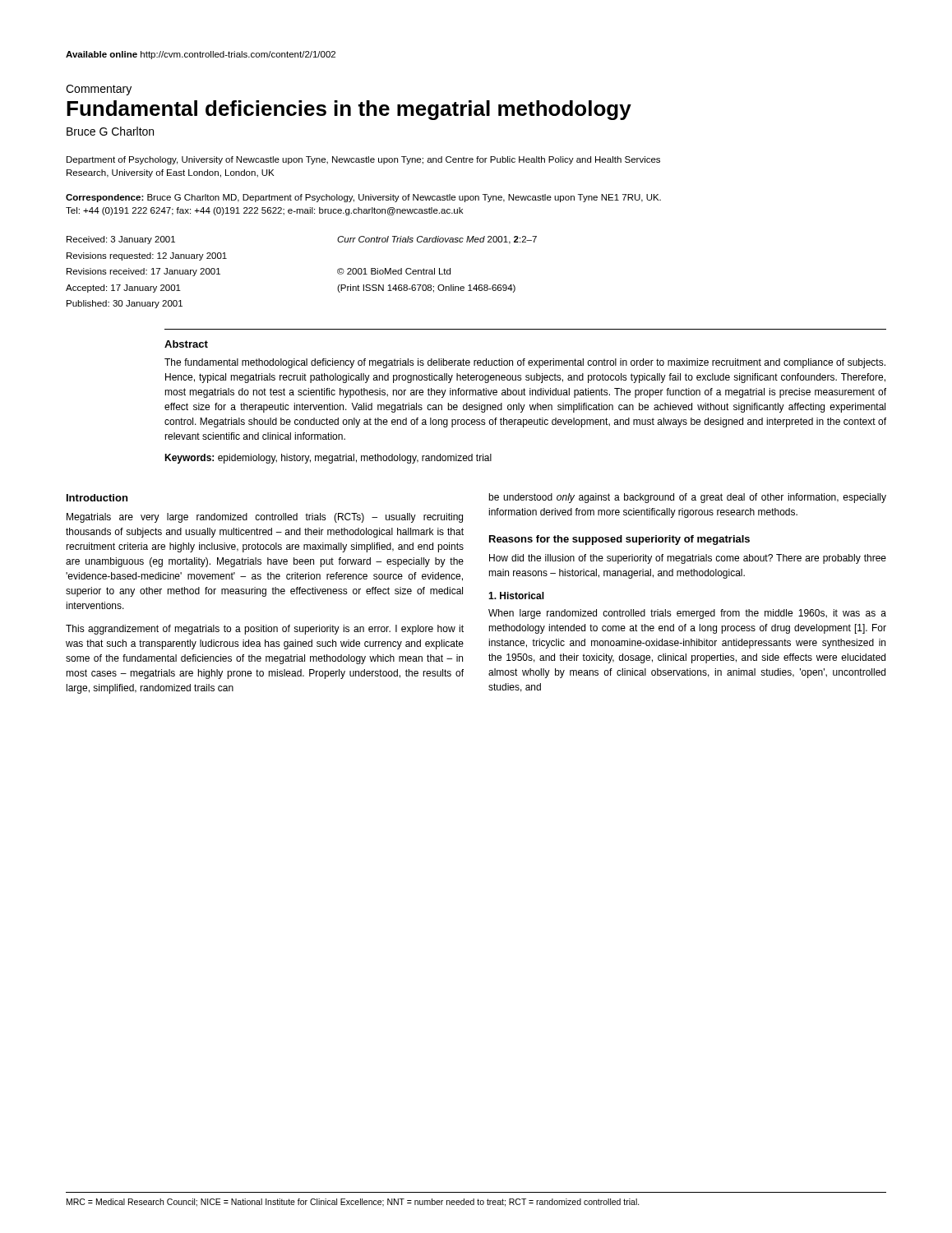Click on the text block with the text "The fundamental methodological deficiency of megatrials is"

(525, 399)
